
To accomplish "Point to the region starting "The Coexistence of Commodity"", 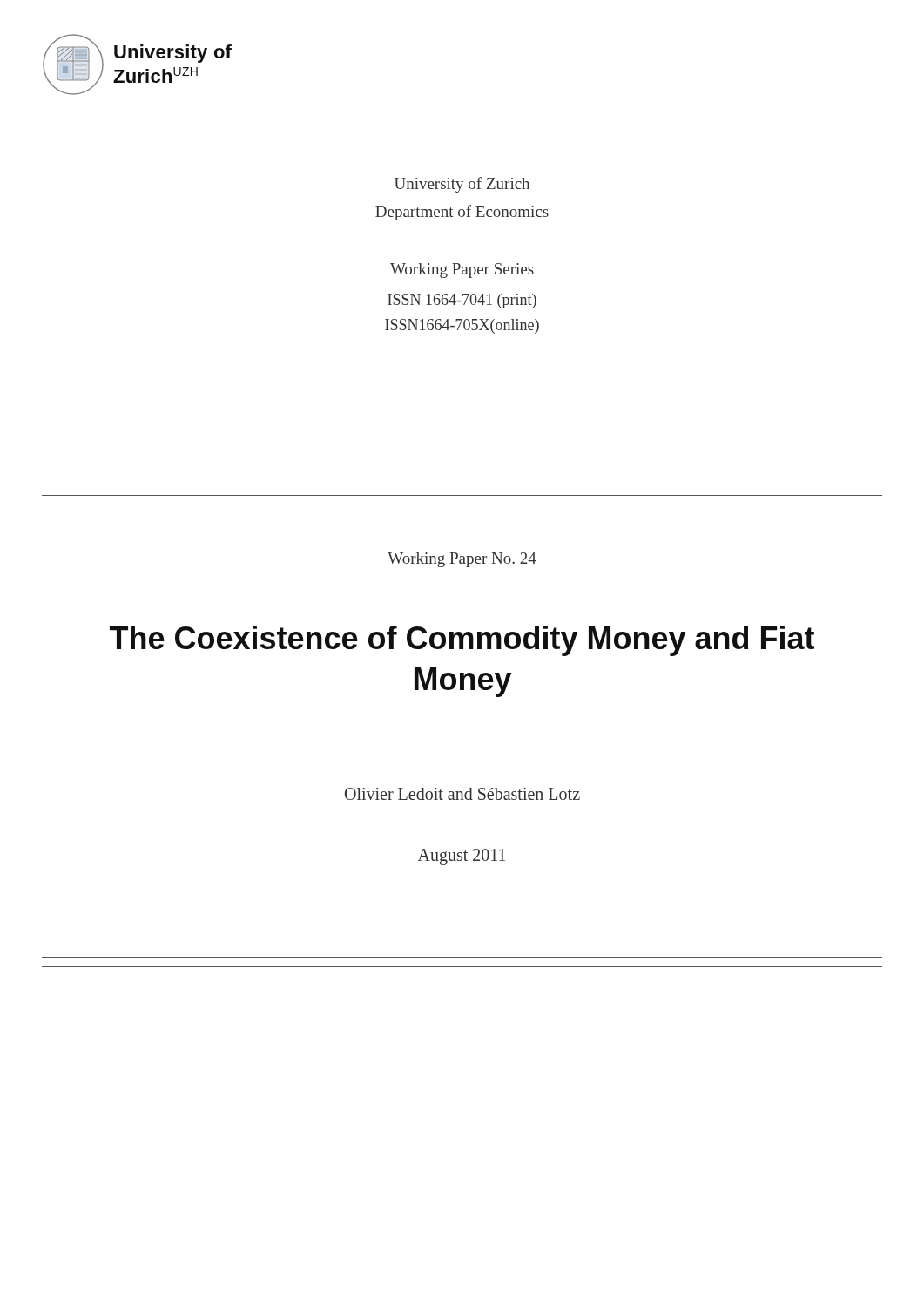I will point(462,659).
